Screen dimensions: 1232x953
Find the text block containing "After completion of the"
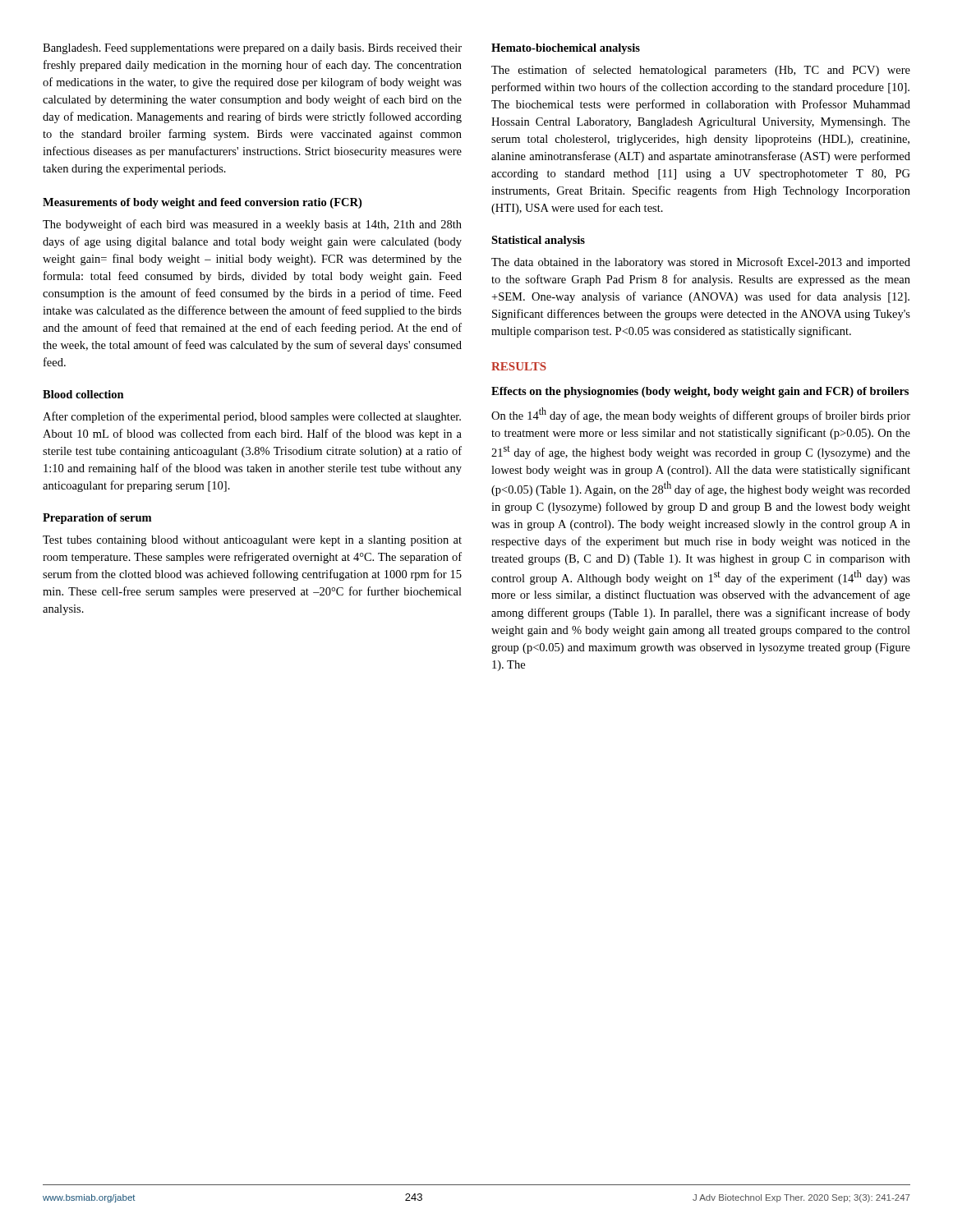252,452
